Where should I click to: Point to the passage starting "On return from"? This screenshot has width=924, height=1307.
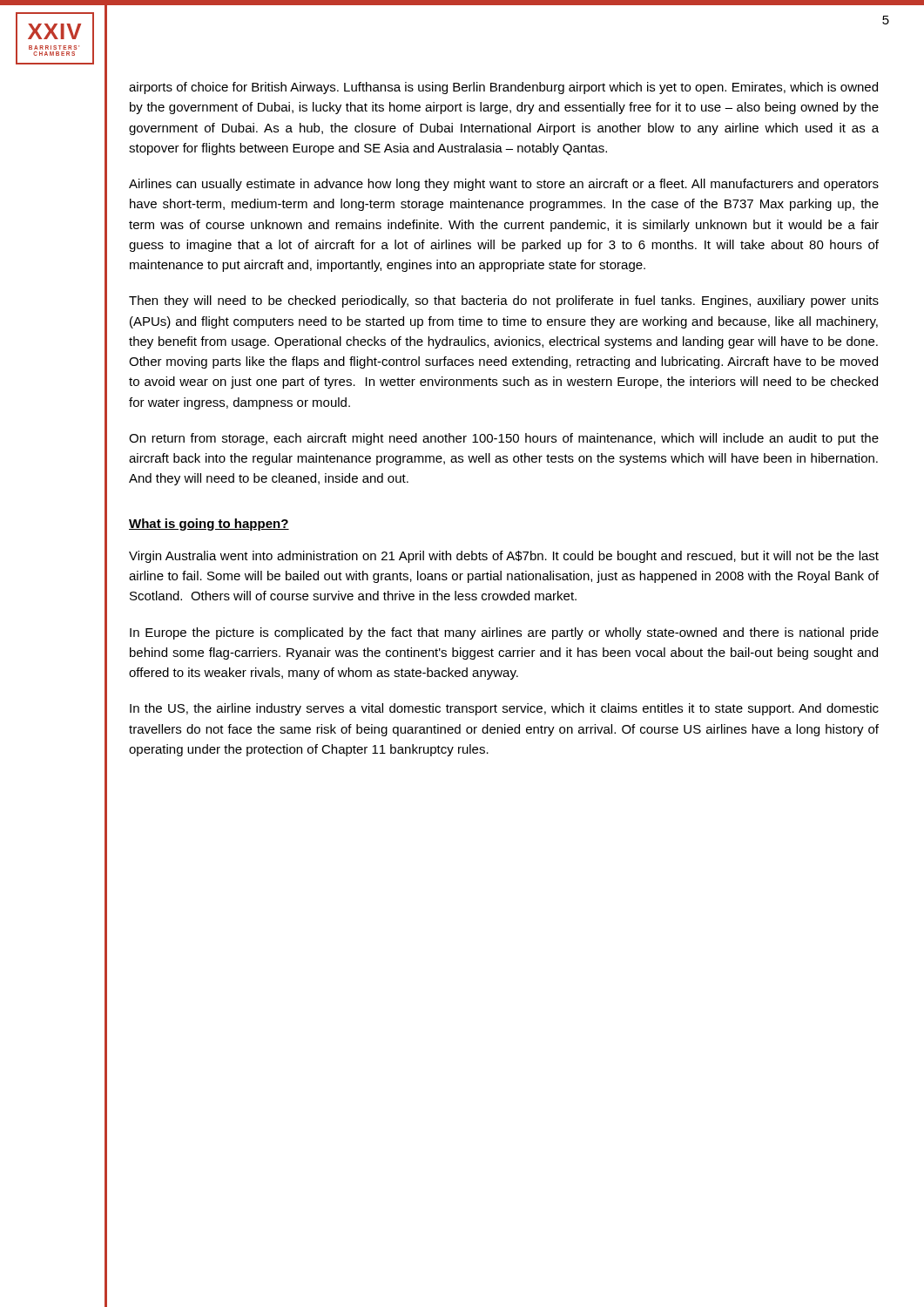(504, 458)
